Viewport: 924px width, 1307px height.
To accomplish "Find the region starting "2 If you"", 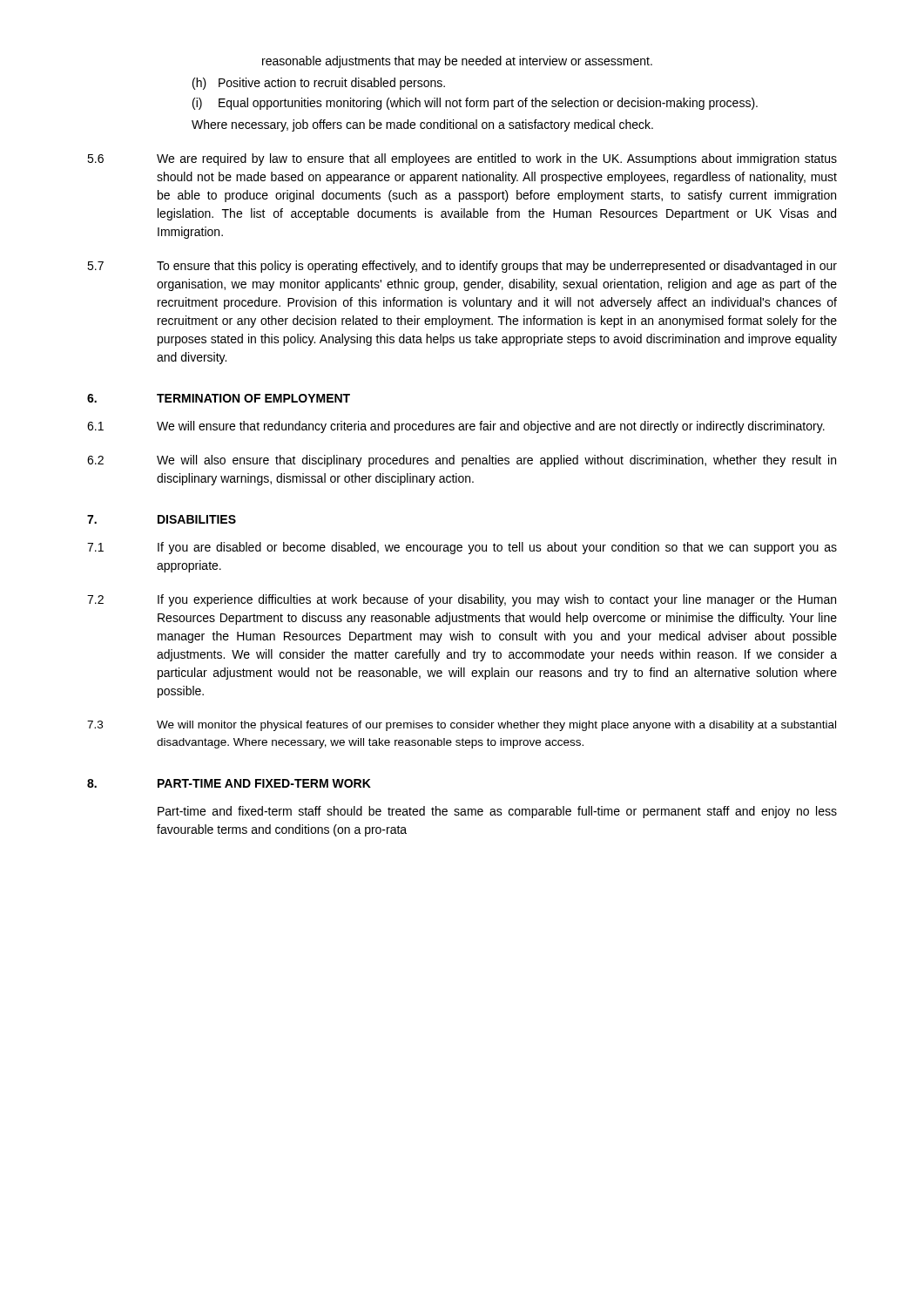I will point(462,646).
